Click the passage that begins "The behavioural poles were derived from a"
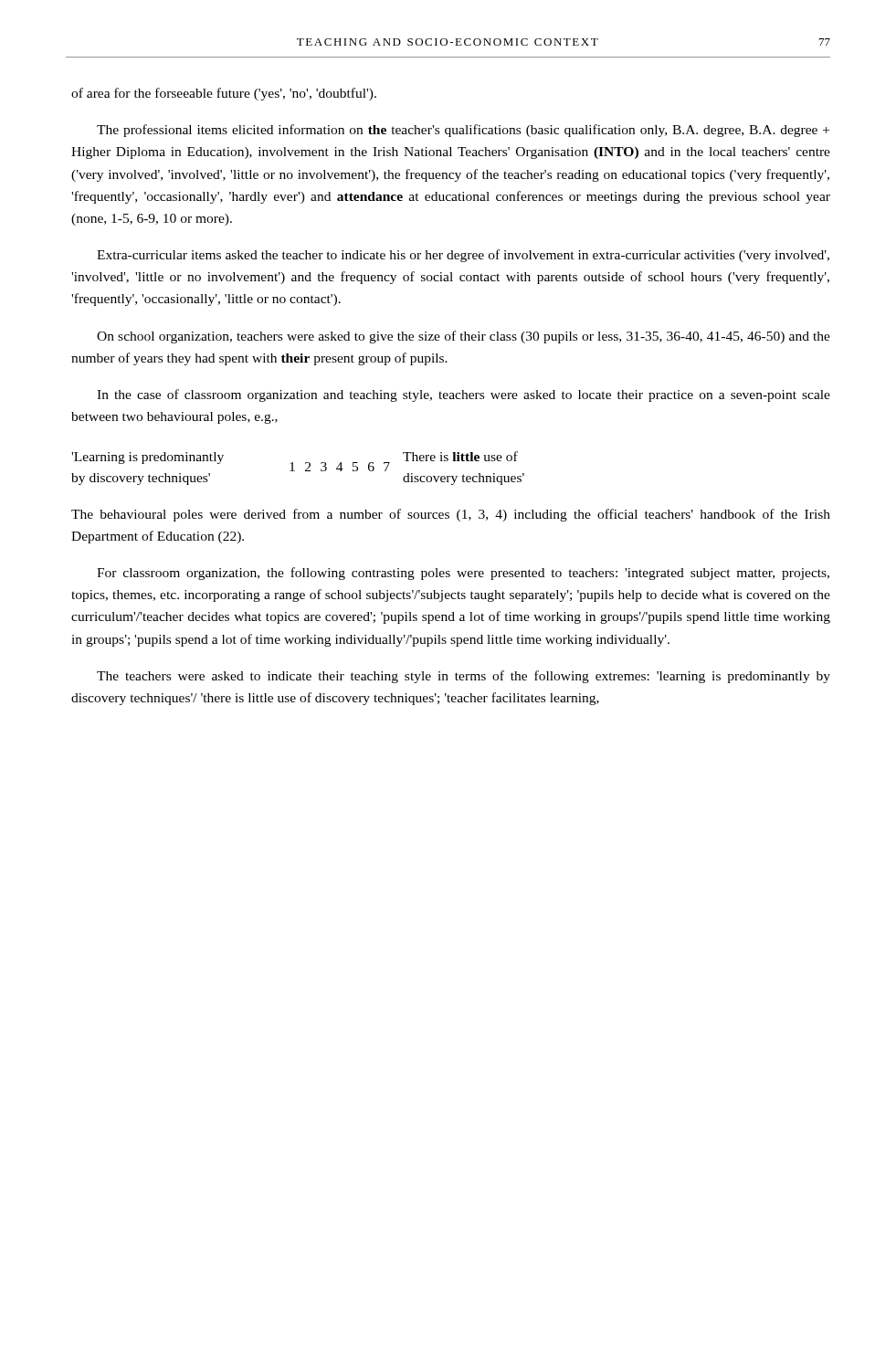The image size is (896, 1370). (451, 525)
